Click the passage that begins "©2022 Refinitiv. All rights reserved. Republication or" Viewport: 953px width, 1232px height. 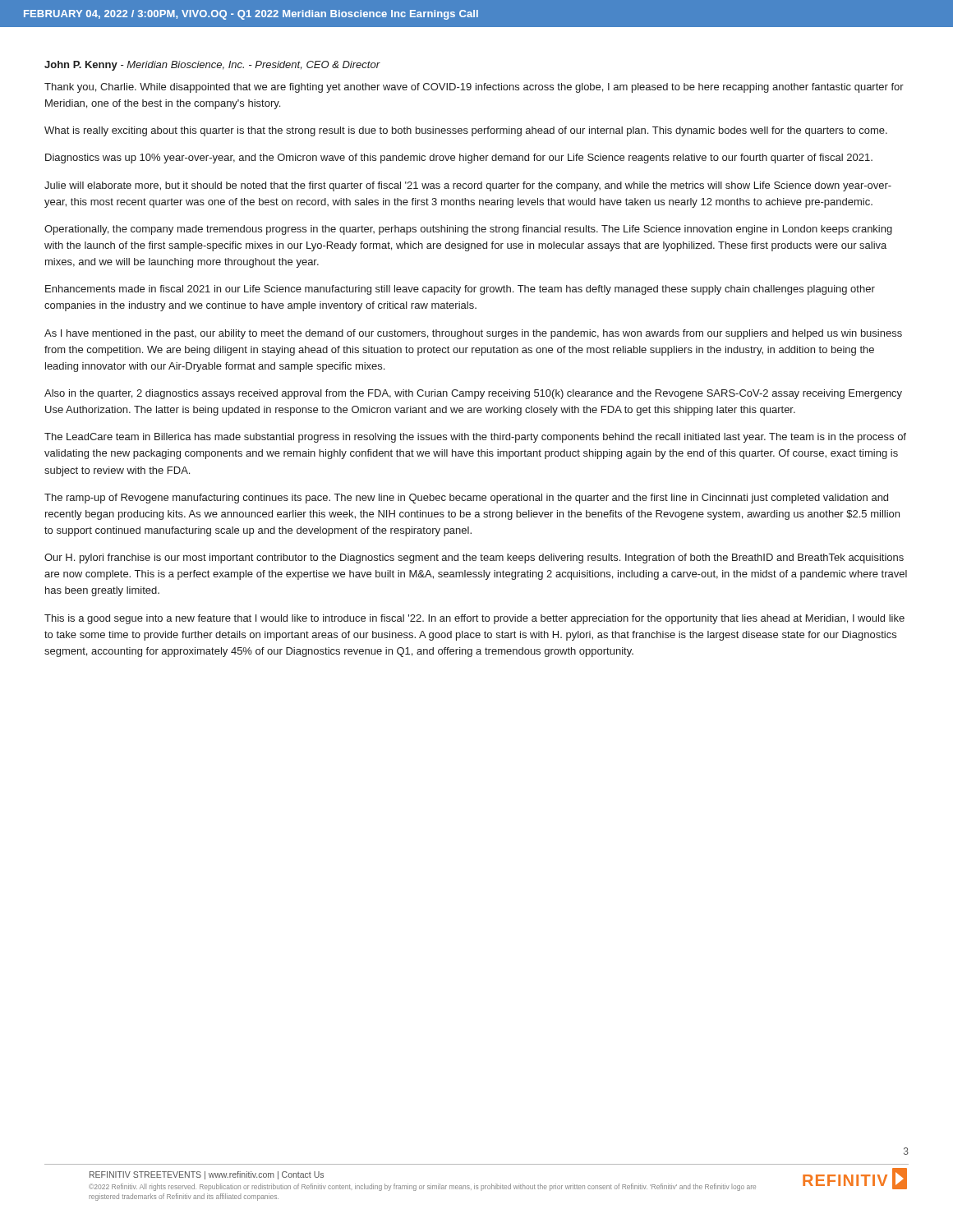pyautogui.click(x=423, y=1192)
